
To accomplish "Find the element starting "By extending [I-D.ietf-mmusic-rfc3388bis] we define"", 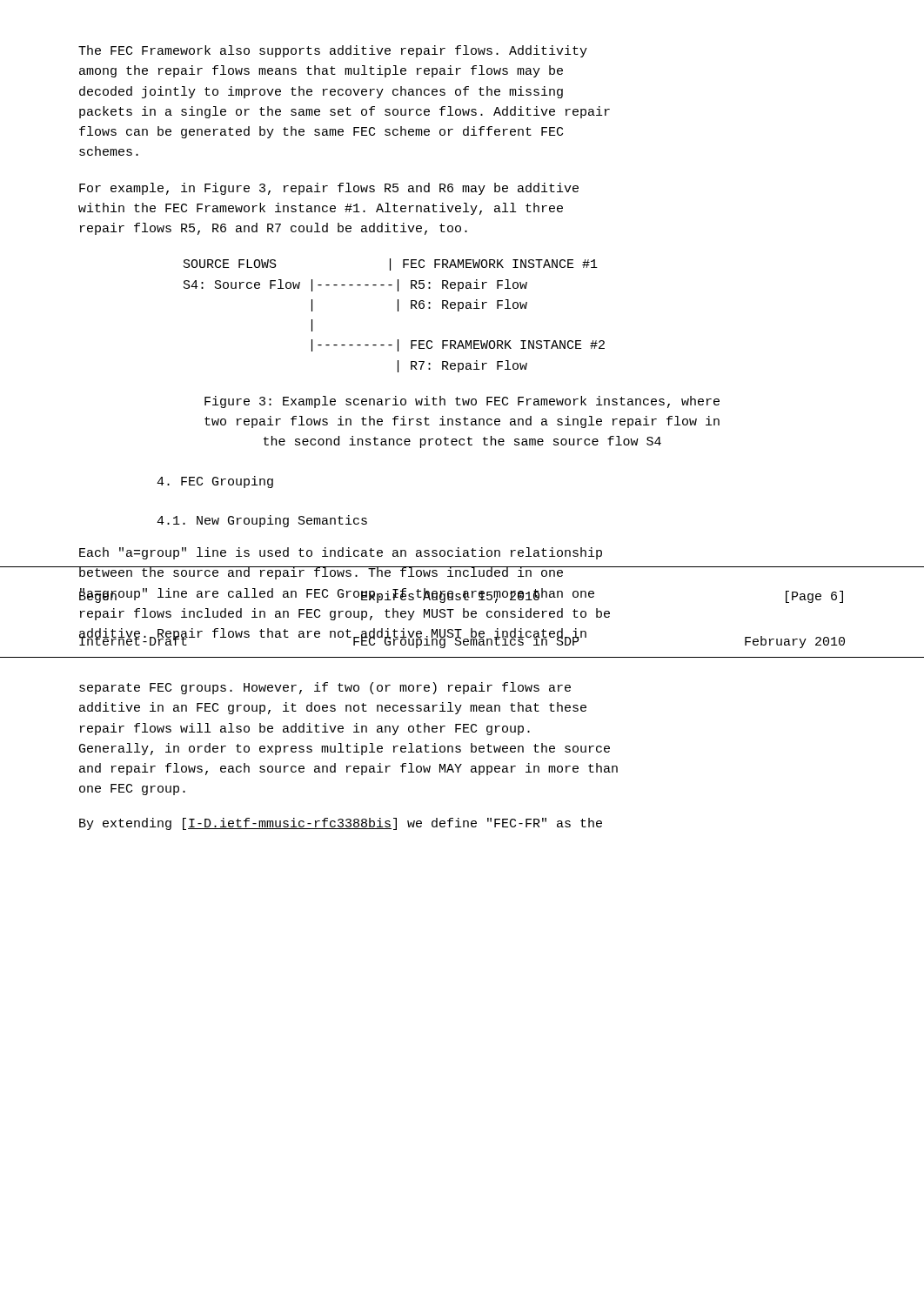I will coord(341,824).
